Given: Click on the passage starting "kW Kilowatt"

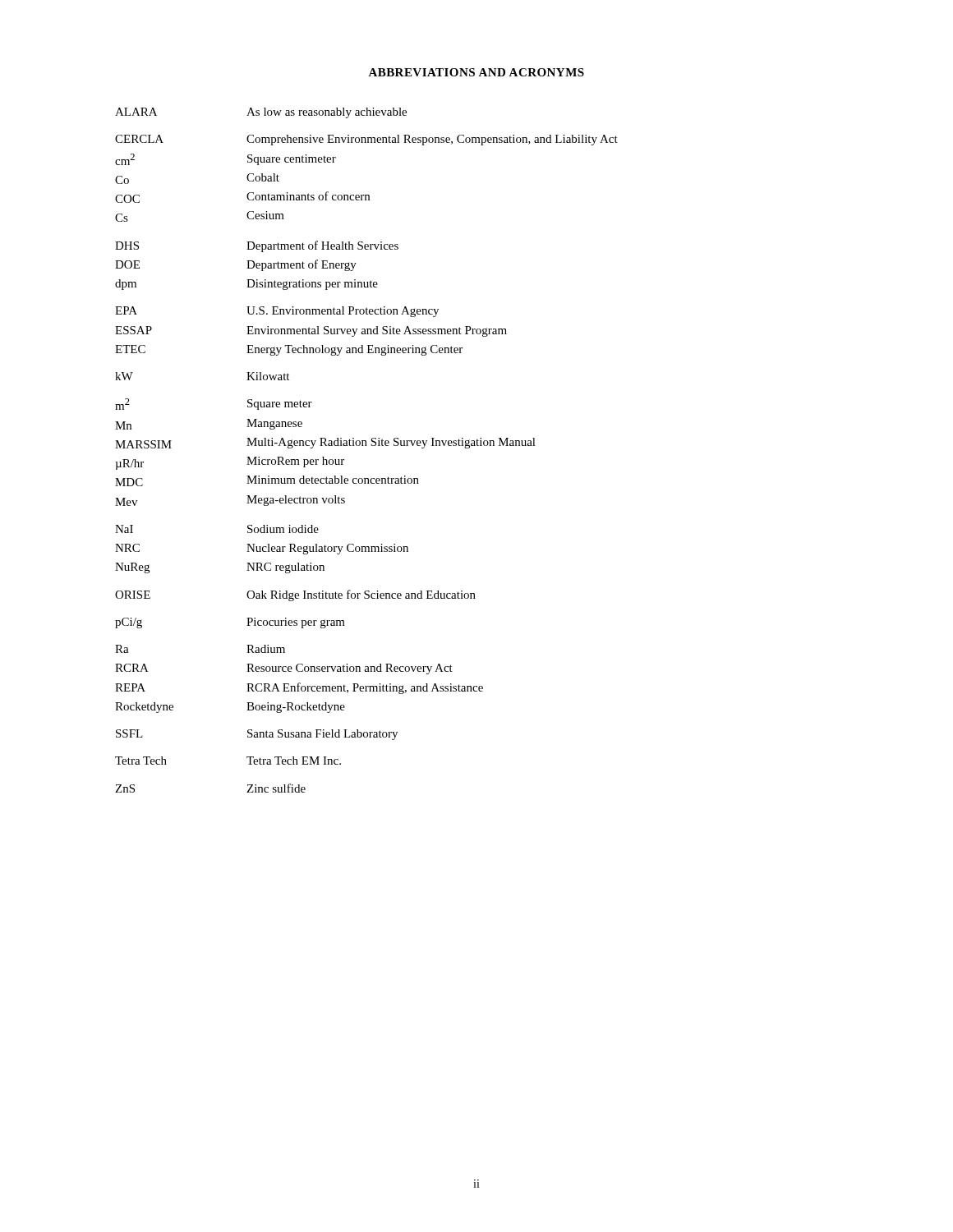Looking at the screenshot, I should click(124, 376).
